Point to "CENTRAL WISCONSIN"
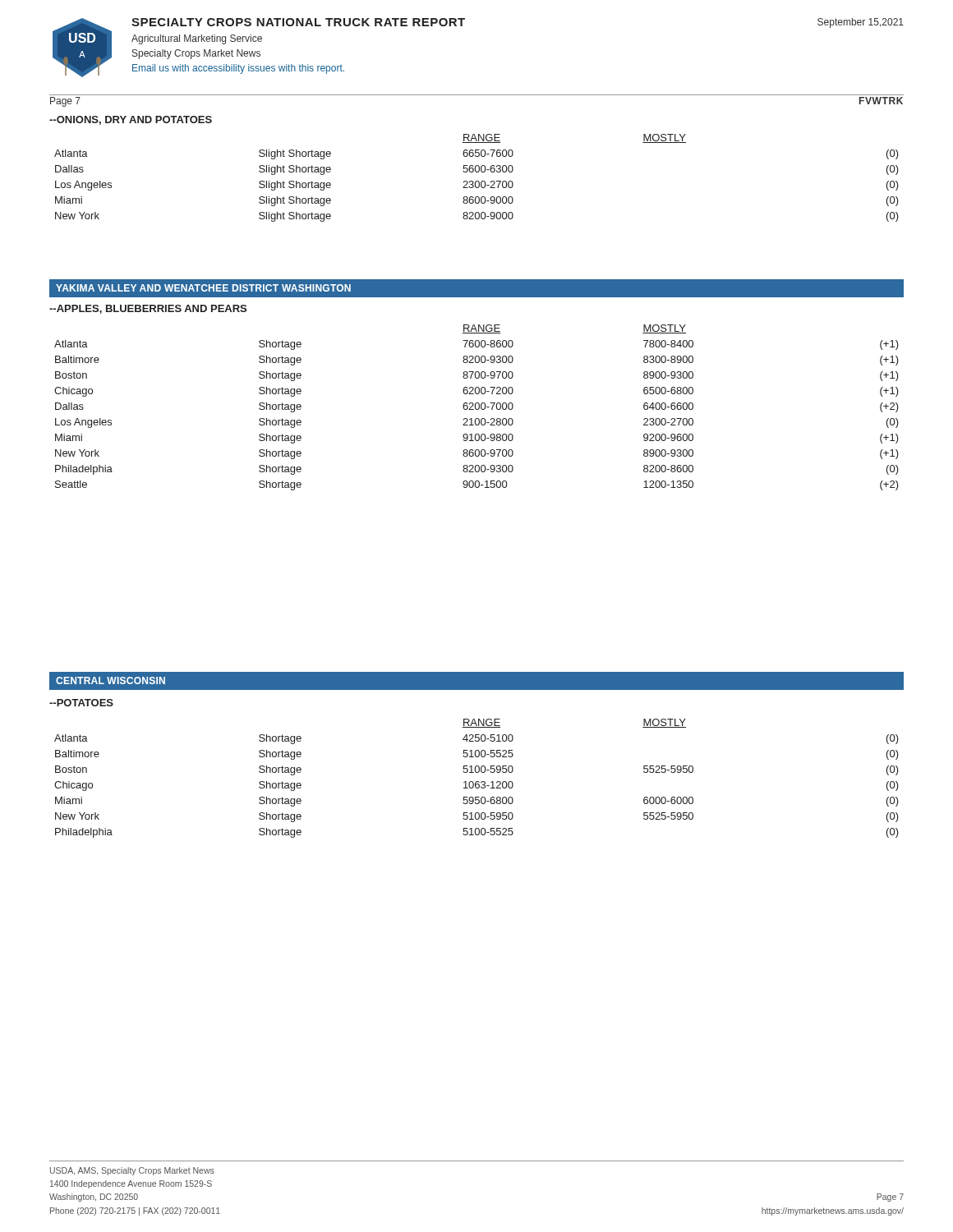 (x=111, y=681)
